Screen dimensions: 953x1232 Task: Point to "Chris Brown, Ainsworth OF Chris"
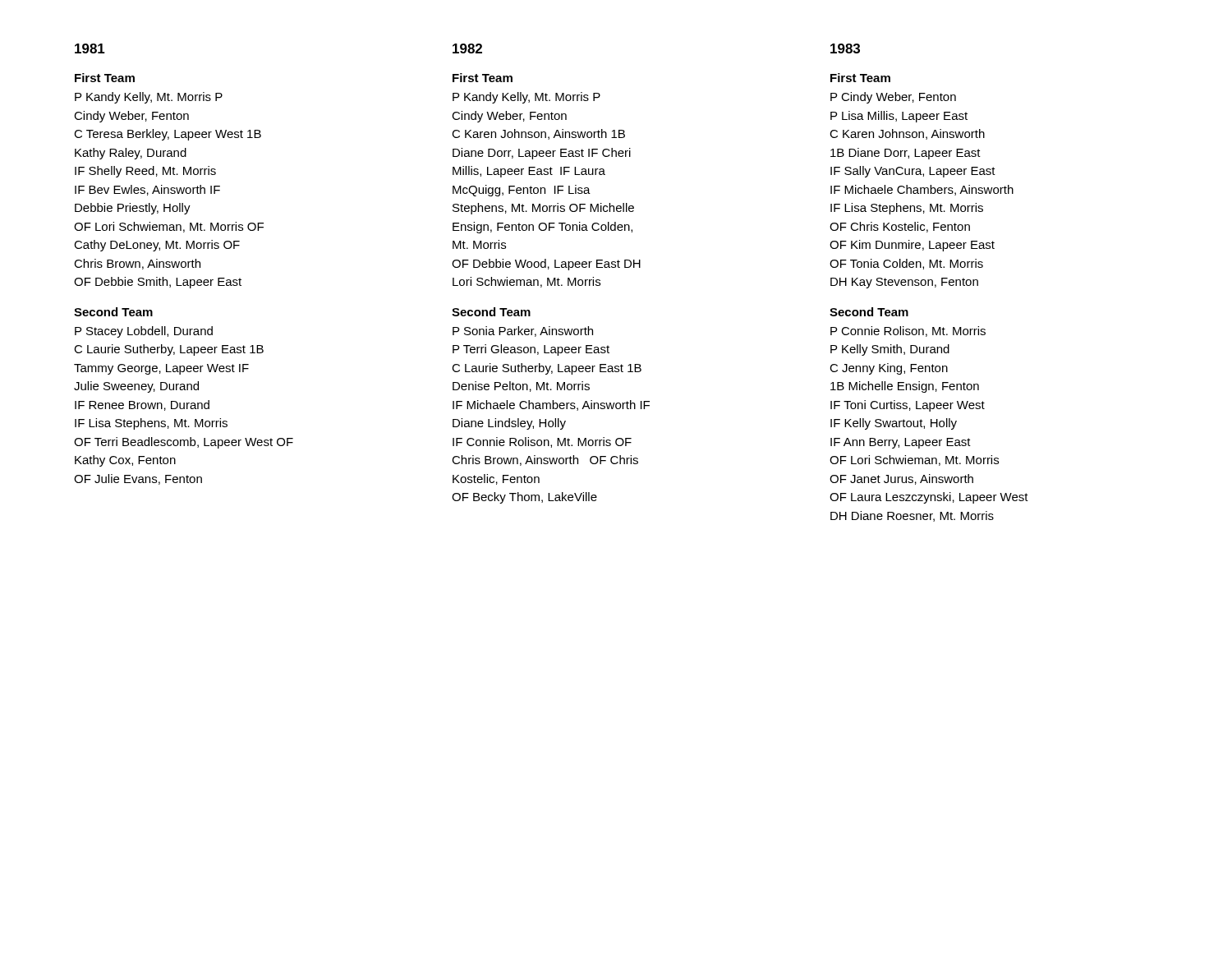(545, 460)
